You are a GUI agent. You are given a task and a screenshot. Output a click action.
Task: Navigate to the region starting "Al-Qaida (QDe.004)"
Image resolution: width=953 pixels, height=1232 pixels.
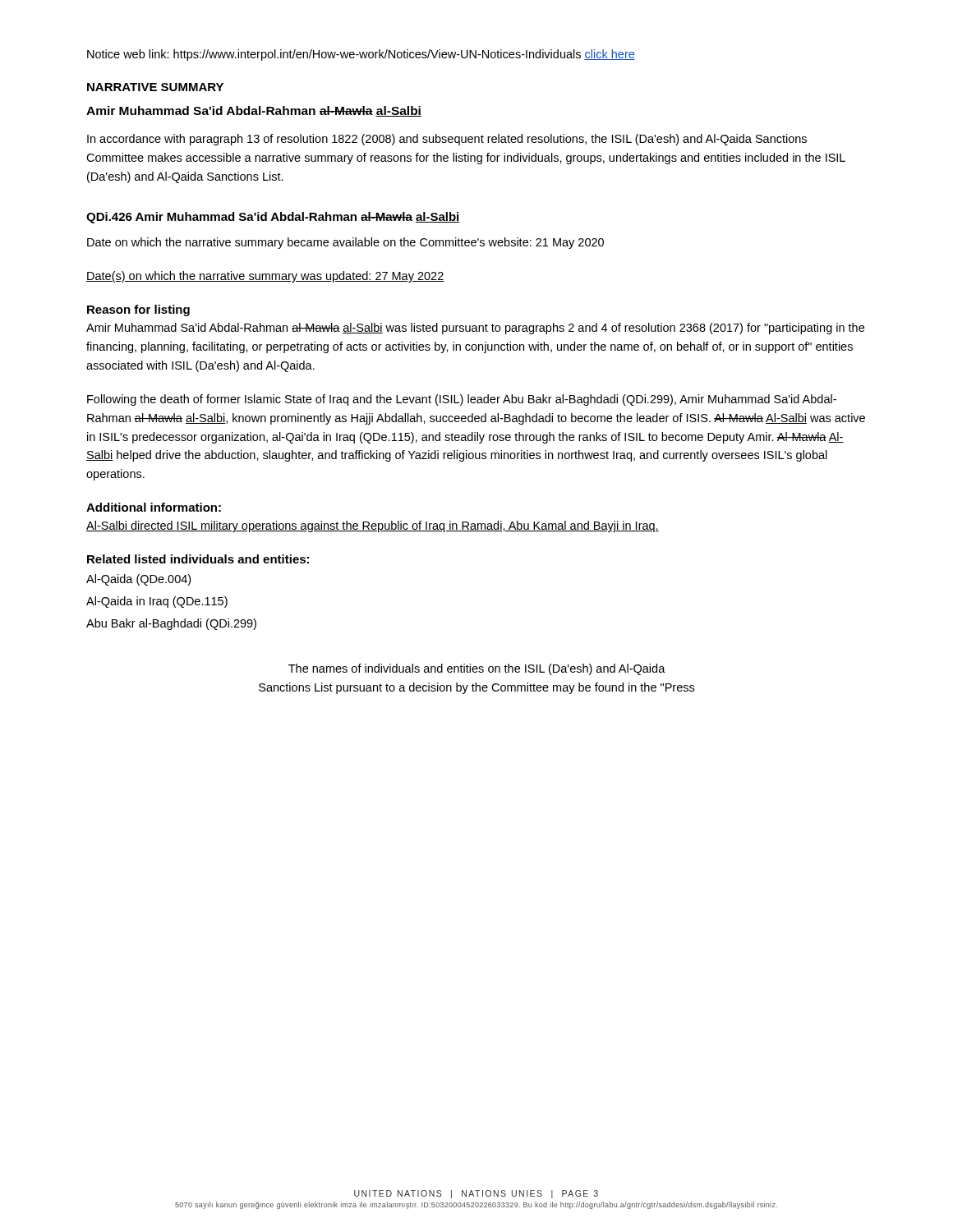coord(139,579)
